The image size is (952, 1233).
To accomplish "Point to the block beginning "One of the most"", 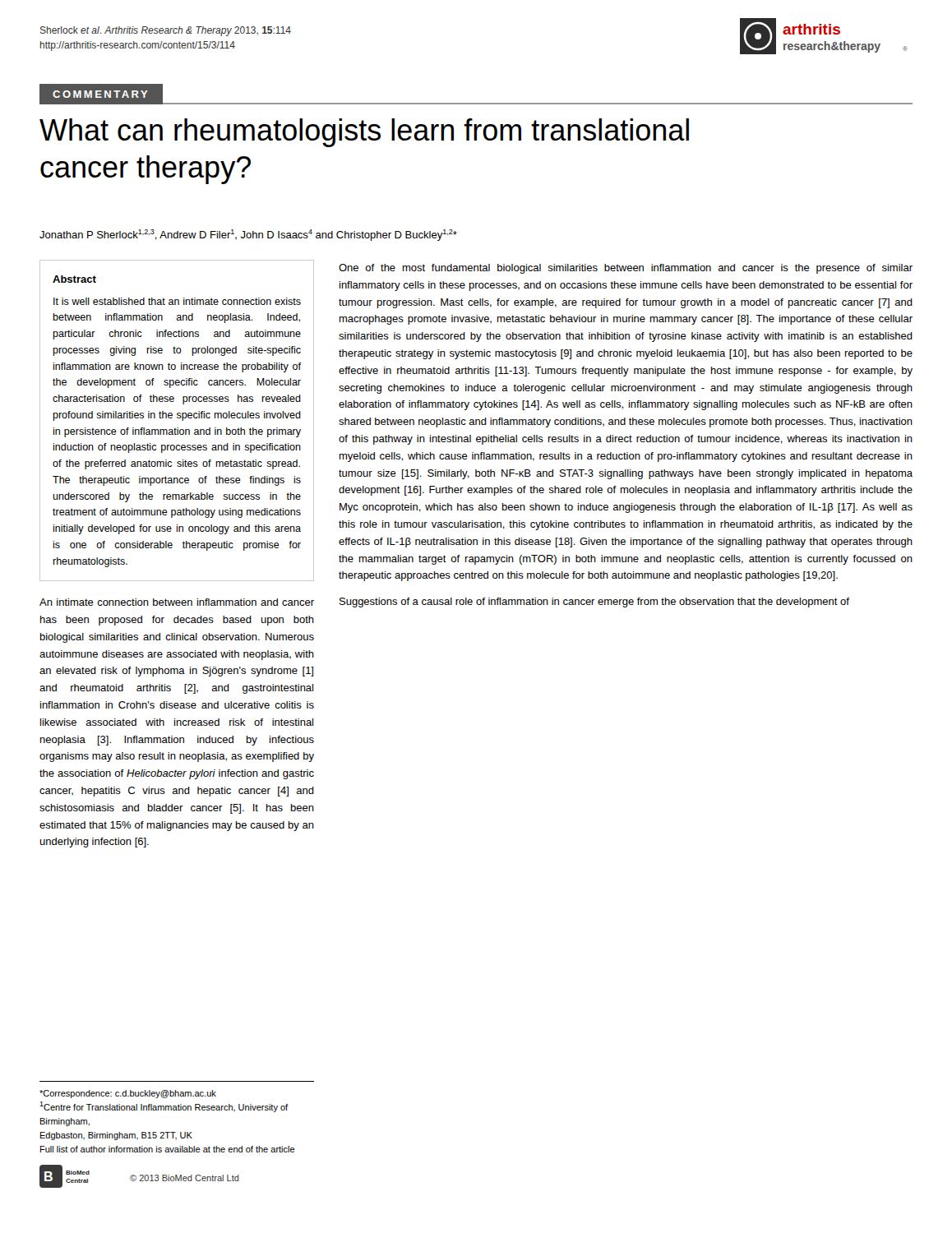I will coord(626,435).
